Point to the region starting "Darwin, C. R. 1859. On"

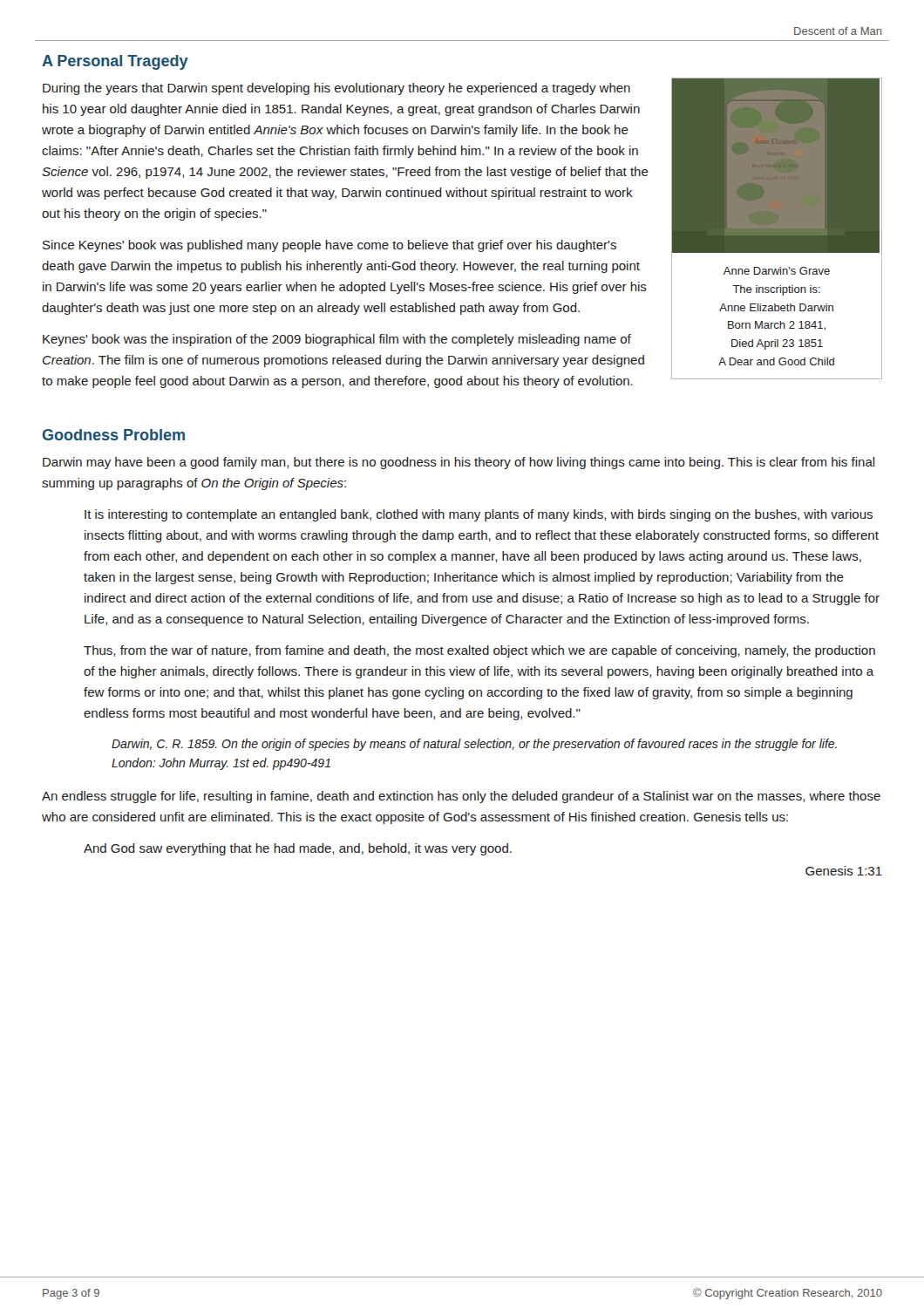pyautogui.click(x=475, y=754)
